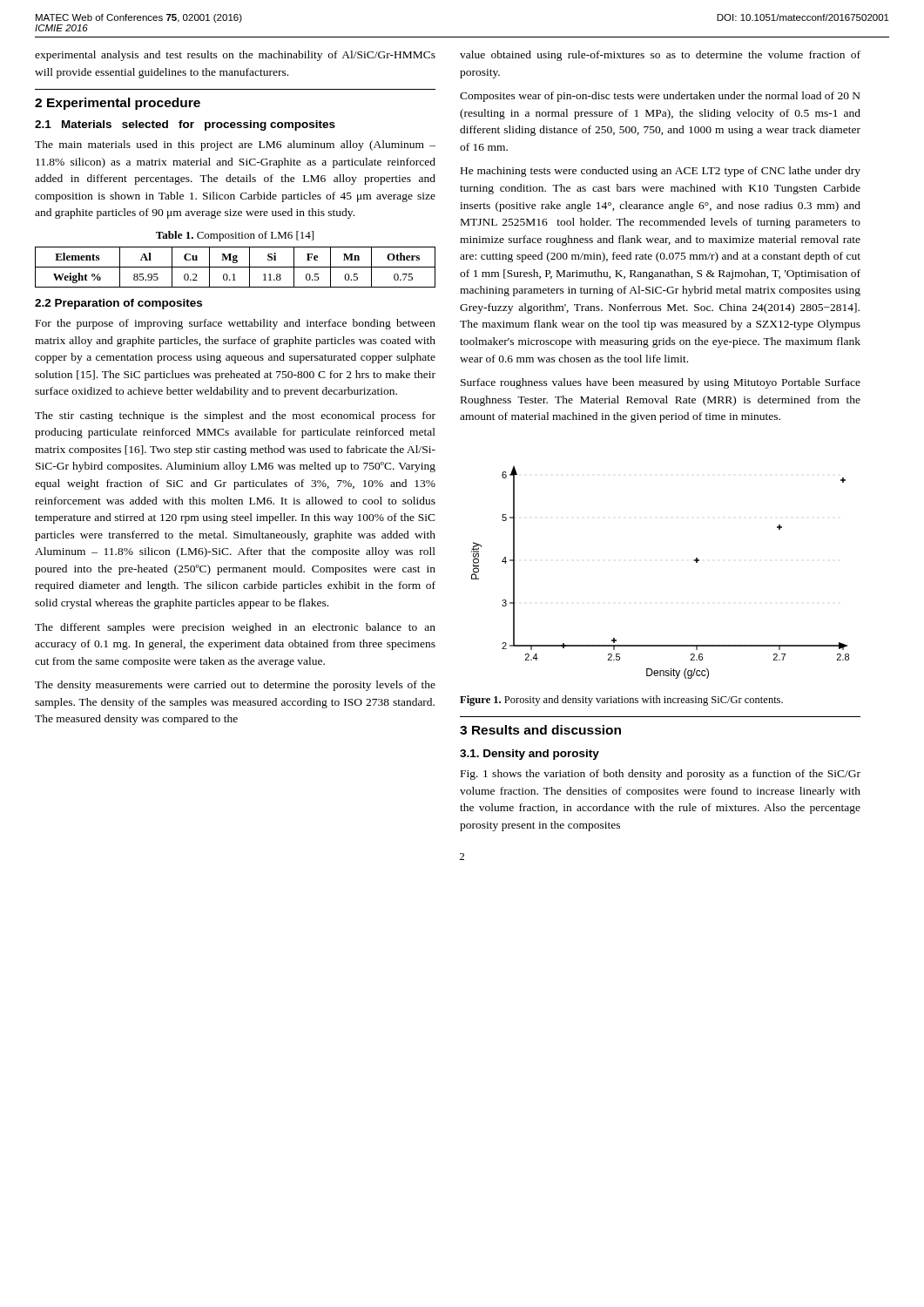924x1307 pixels.
Task: Select the text block with the text "The main materials used in"
Action: click(235, 179)
